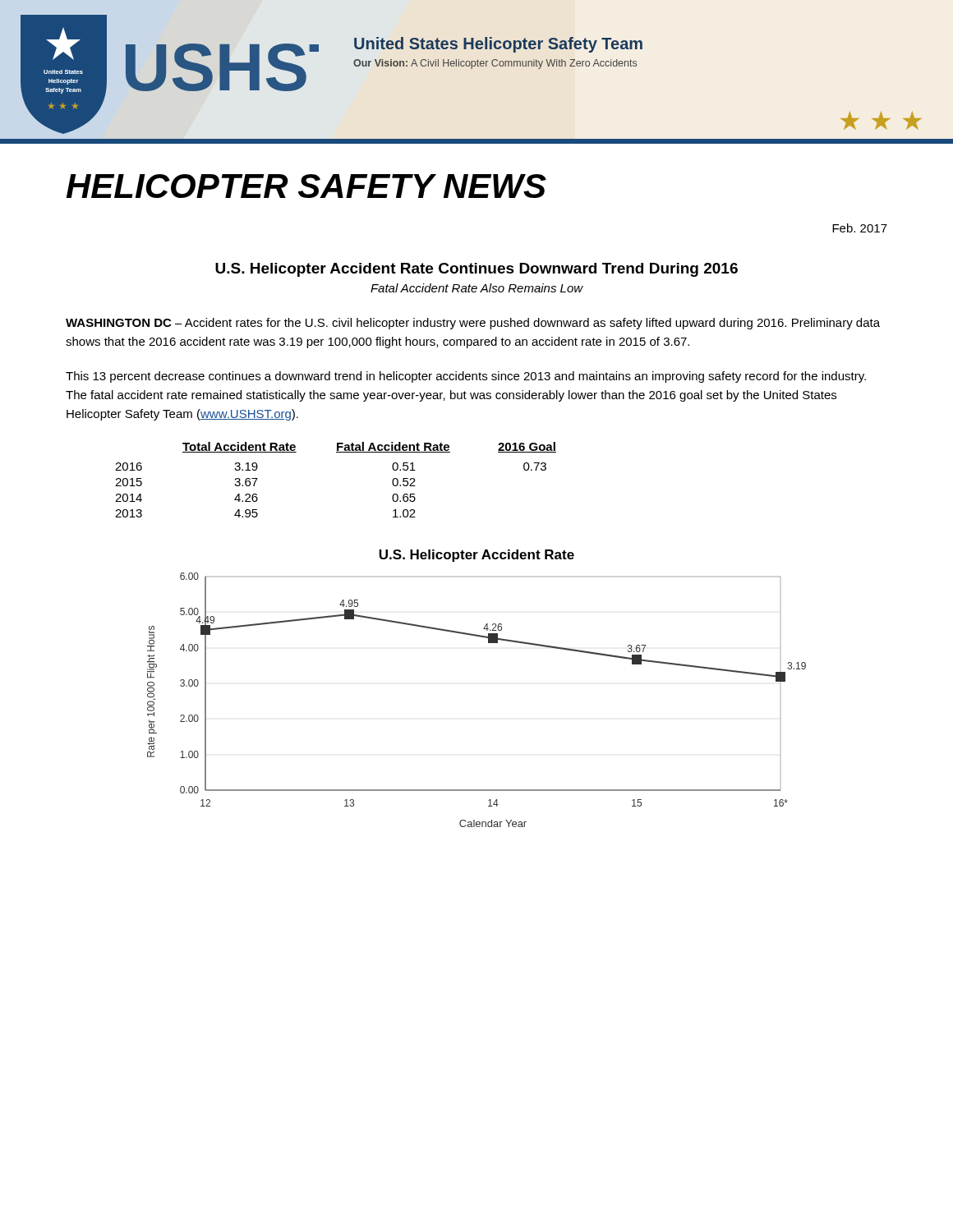Select the text that says "Feb. 2017"
The image size is (953, 1232).
[860, 228]
